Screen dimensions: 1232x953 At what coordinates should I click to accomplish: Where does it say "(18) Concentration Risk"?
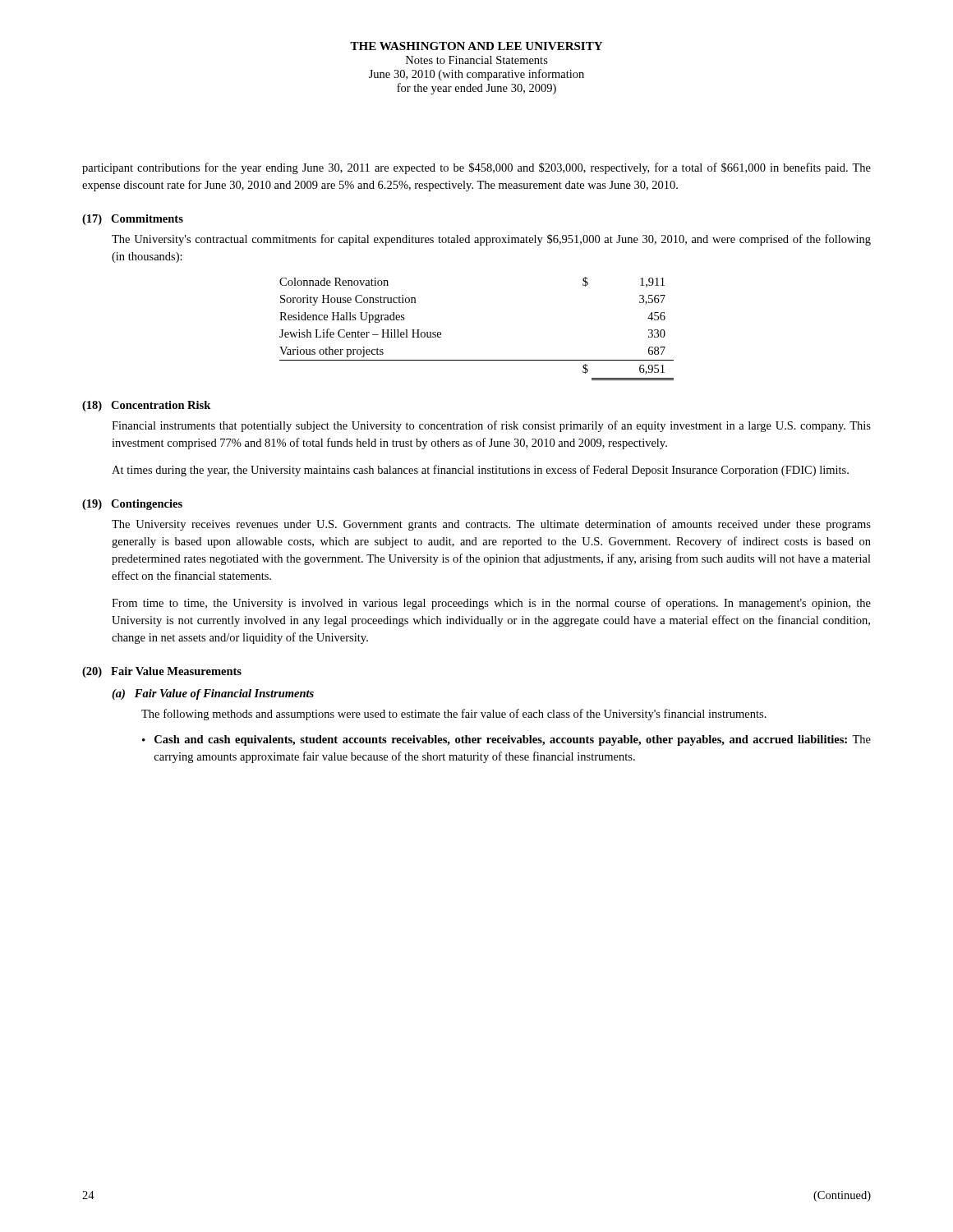pos(146,405)
